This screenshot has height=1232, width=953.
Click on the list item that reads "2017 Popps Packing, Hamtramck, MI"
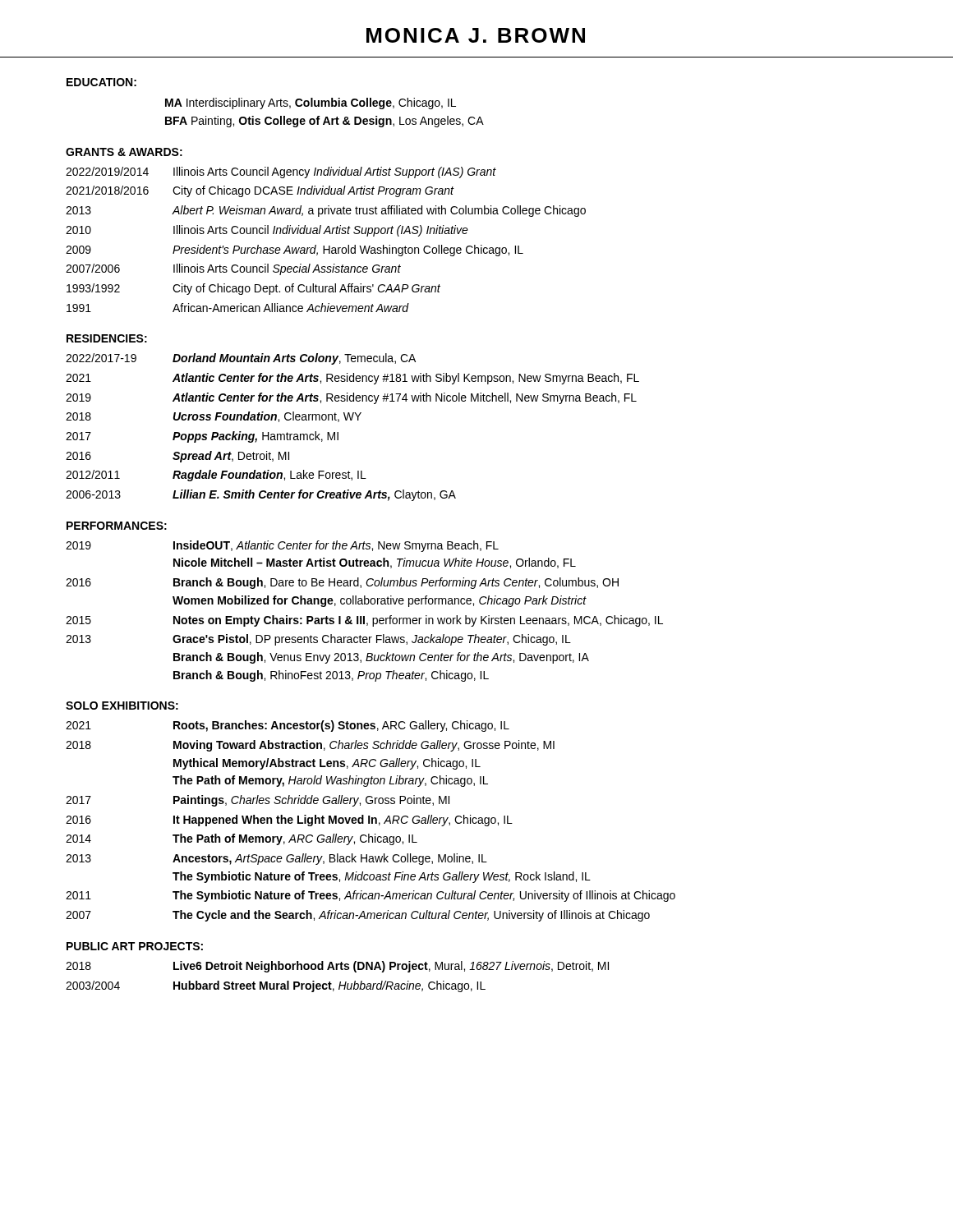coord(202,437)
